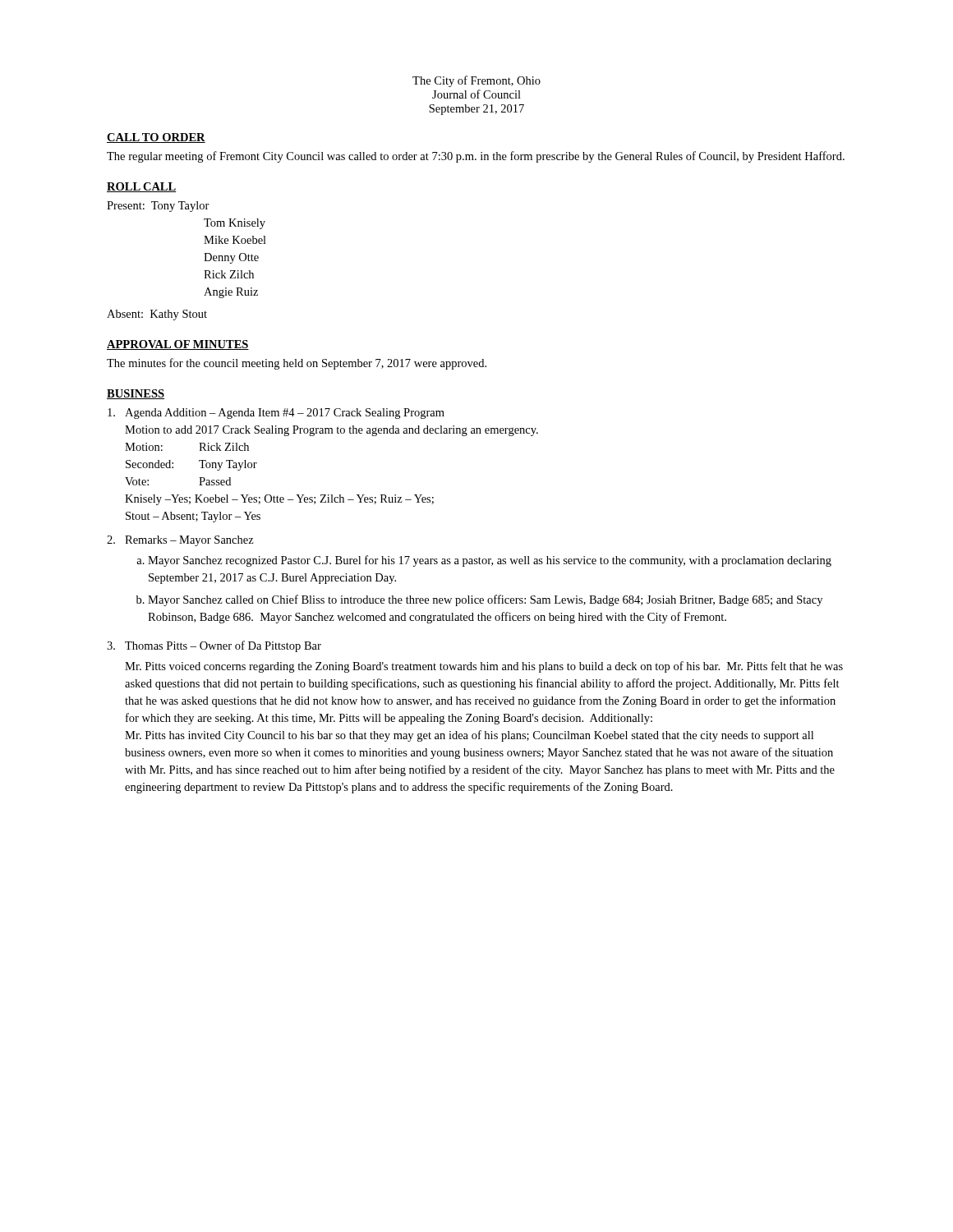Locate the section header containing "APPROVAL OF MINUTES"
Image resolution: width=953 pixels, height=1232 pixels.
[178, 345]
